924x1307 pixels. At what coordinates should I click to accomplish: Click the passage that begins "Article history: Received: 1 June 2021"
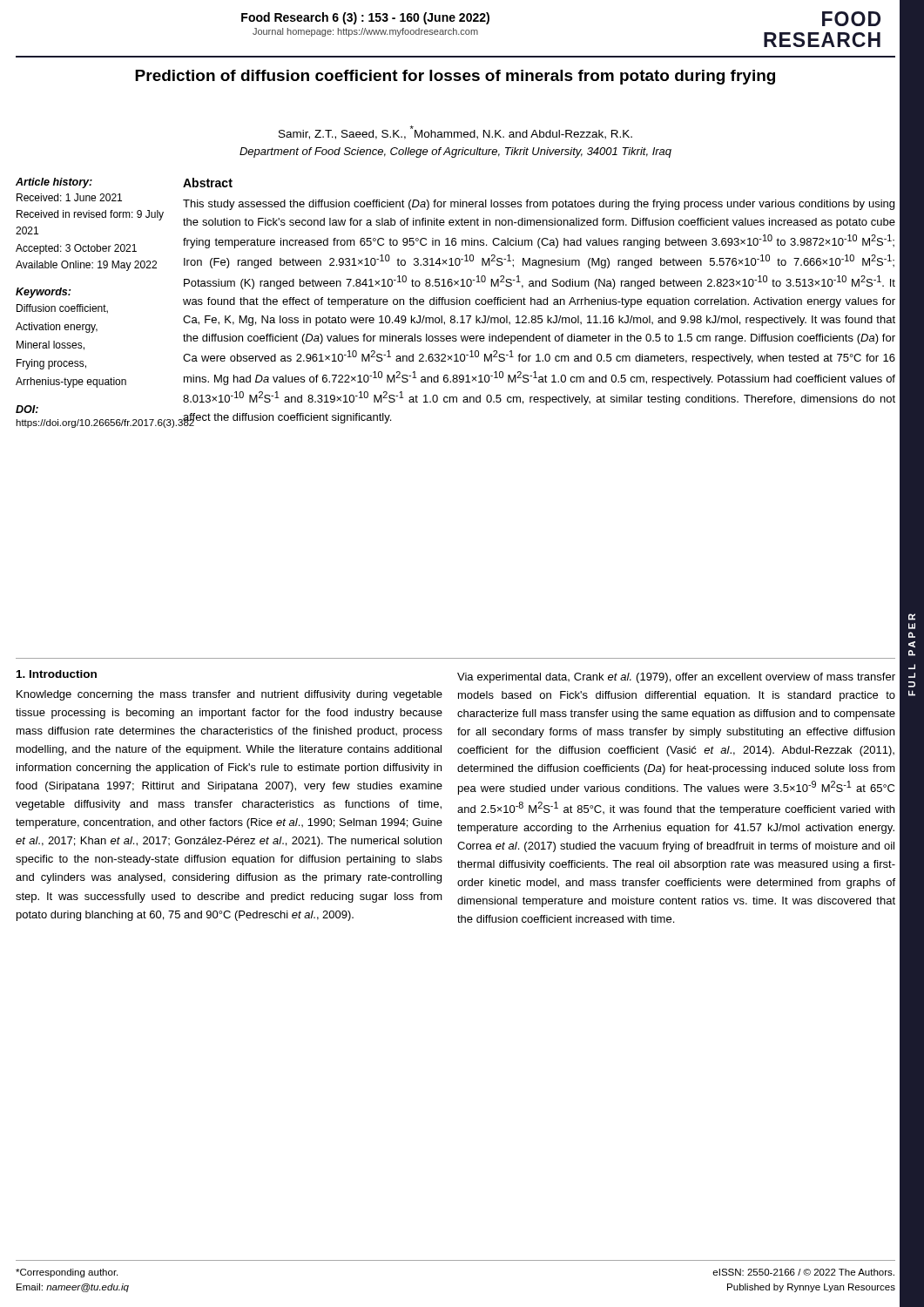click(x=96, y=302)
